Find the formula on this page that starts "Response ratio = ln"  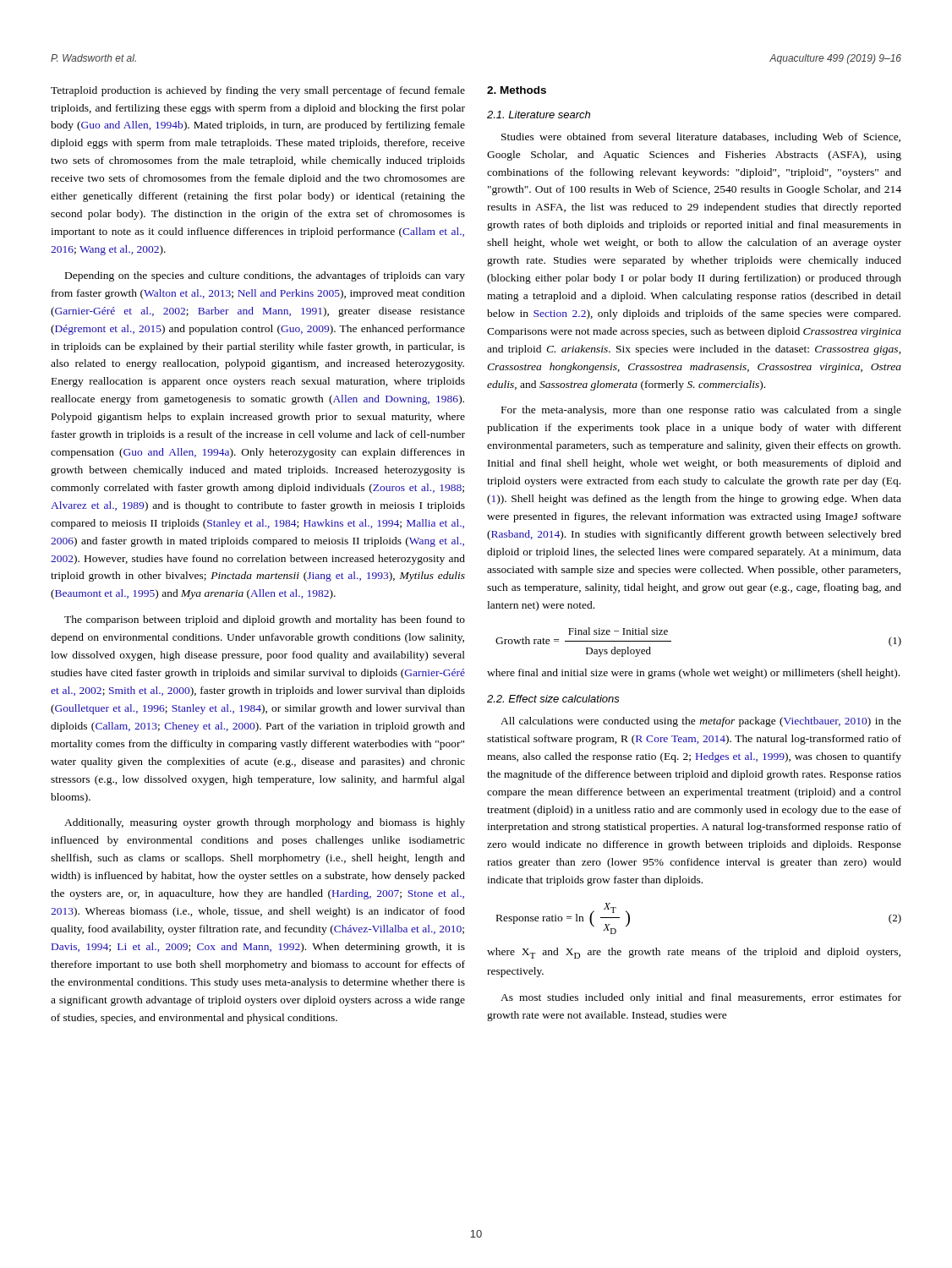click(591, 918)
